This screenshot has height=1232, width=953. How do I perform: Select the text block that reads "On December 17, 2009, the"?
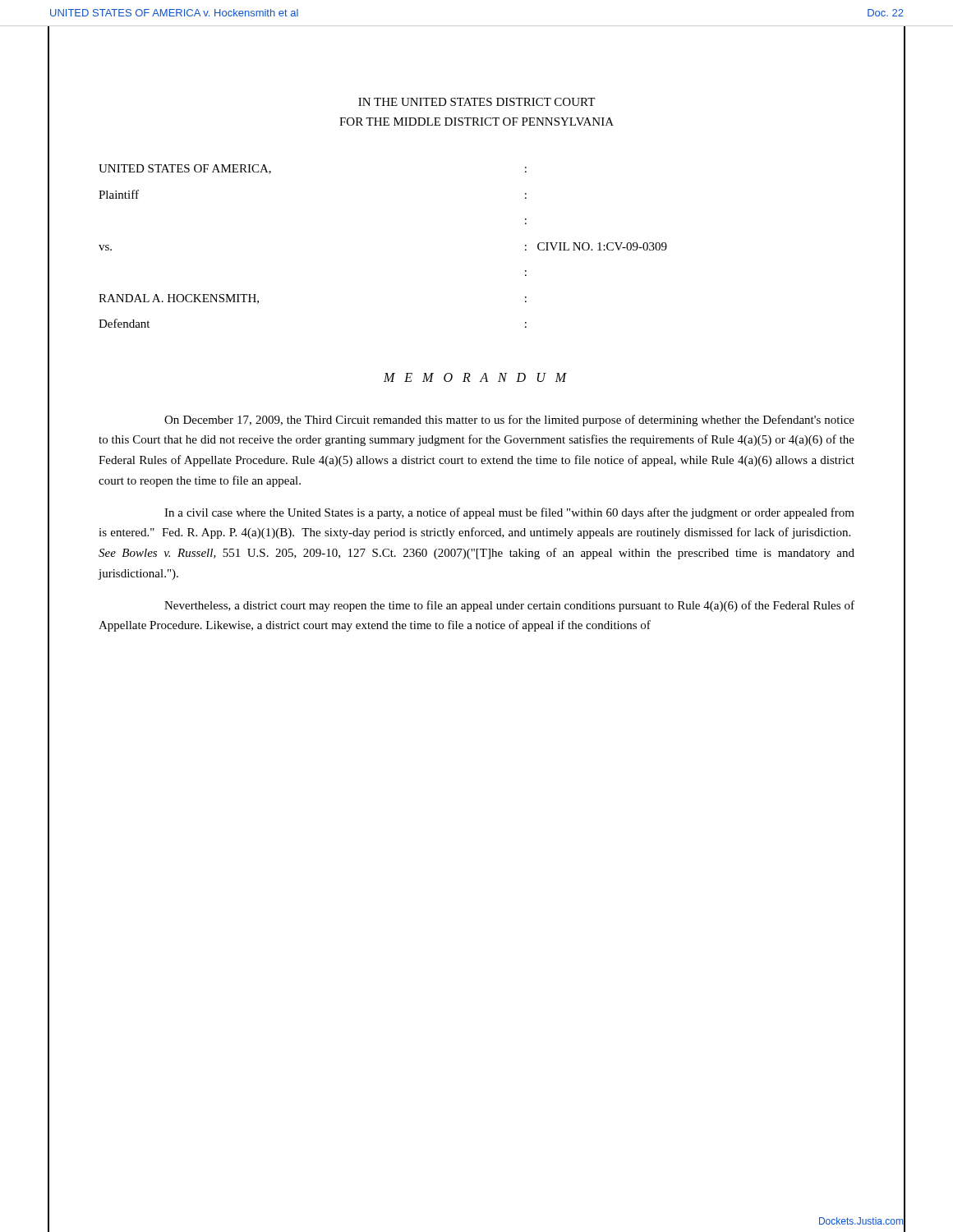476,523
